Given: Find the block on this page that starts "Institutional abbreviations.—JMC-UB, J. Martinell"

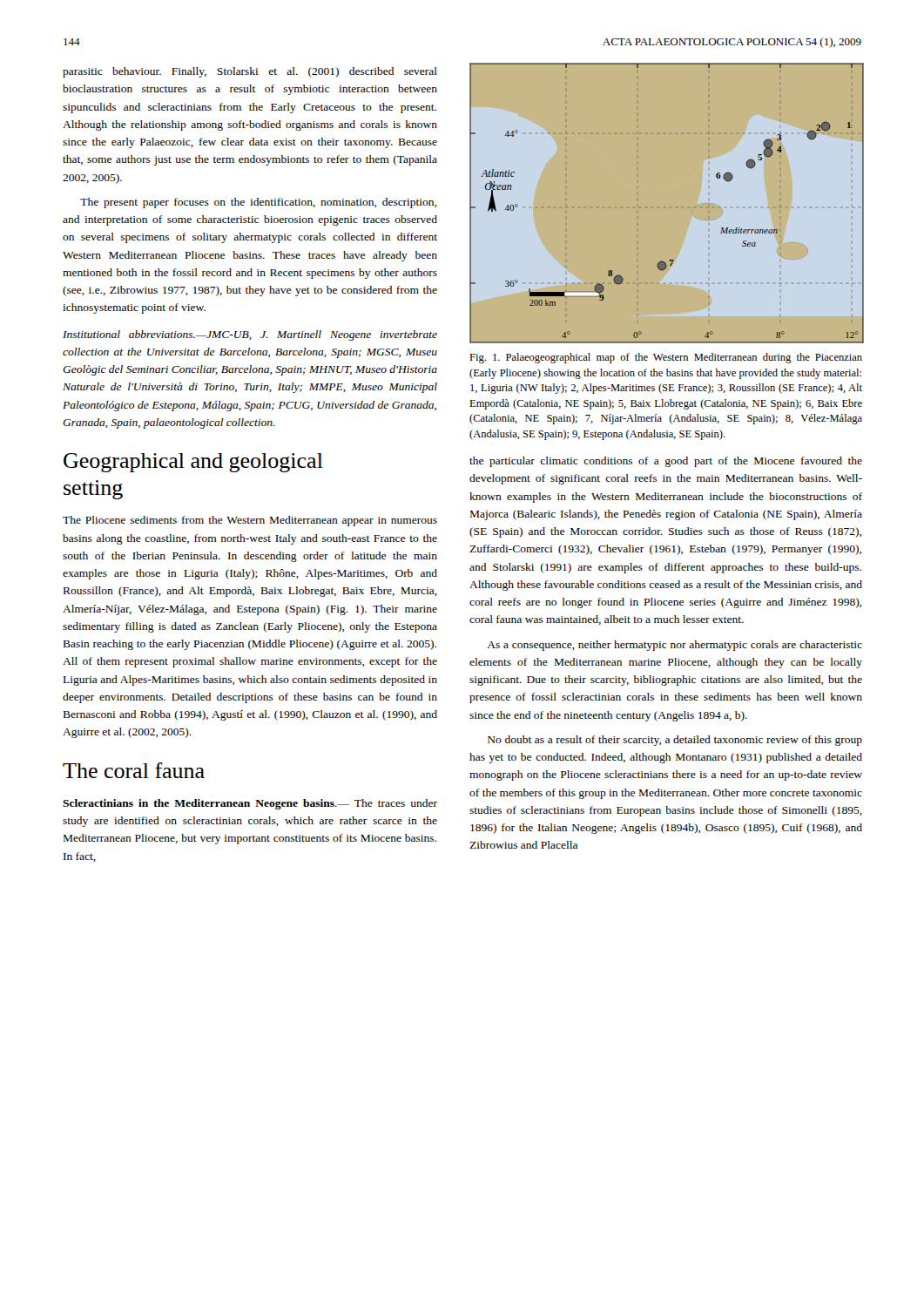Looking at the screenshot, I should (250, 378).
